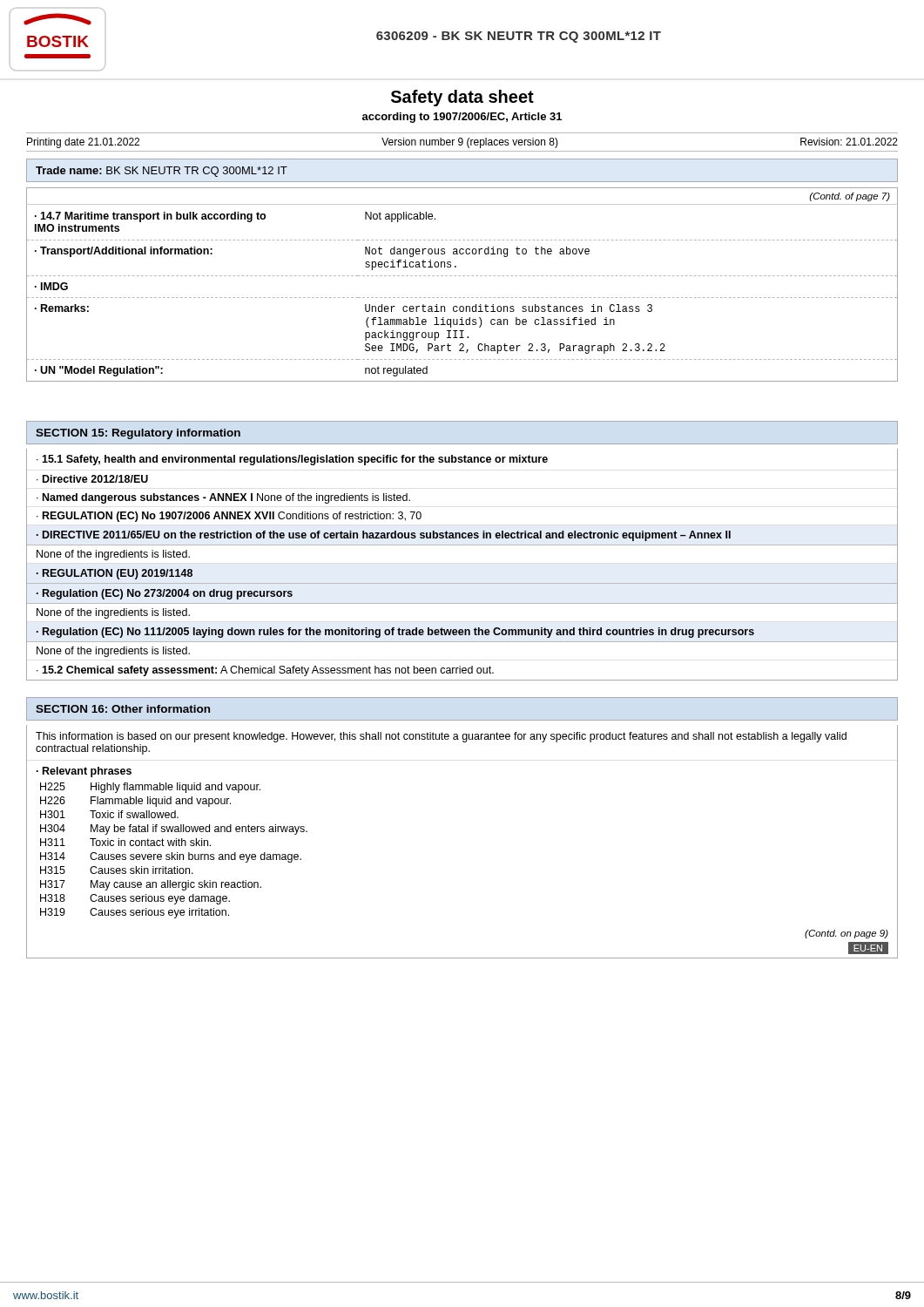Click on the text block containing "Printing date 21.01.2022 Version number 9 (replaces"
The height and width of the screenshot is (1307, 924).
coord(462,142)
